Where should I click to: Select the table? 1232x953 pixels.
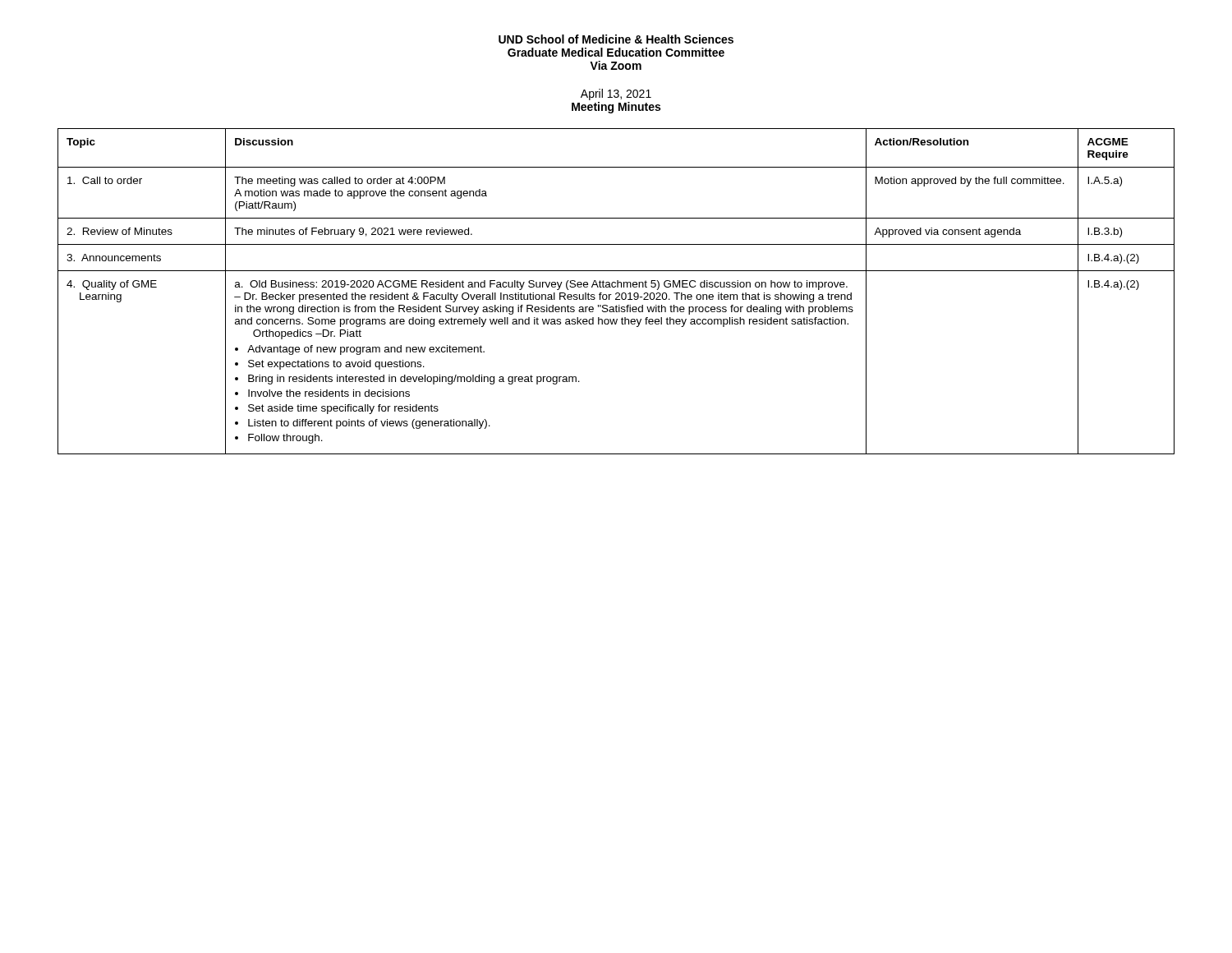click(x=616, y=291)
